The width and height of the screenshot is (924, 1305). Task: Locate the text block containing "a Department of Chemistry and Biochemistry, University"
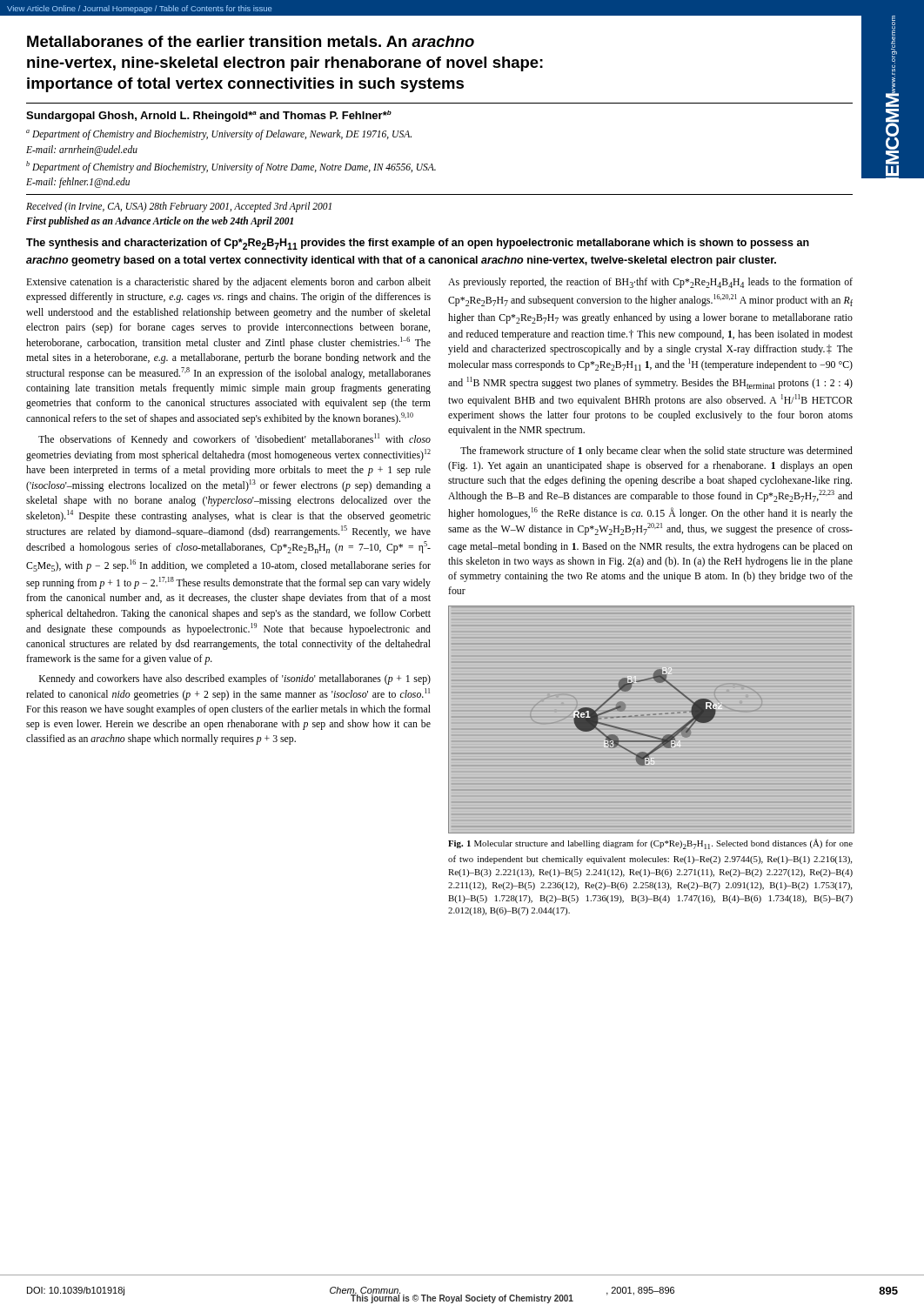[x=219, y=141]
